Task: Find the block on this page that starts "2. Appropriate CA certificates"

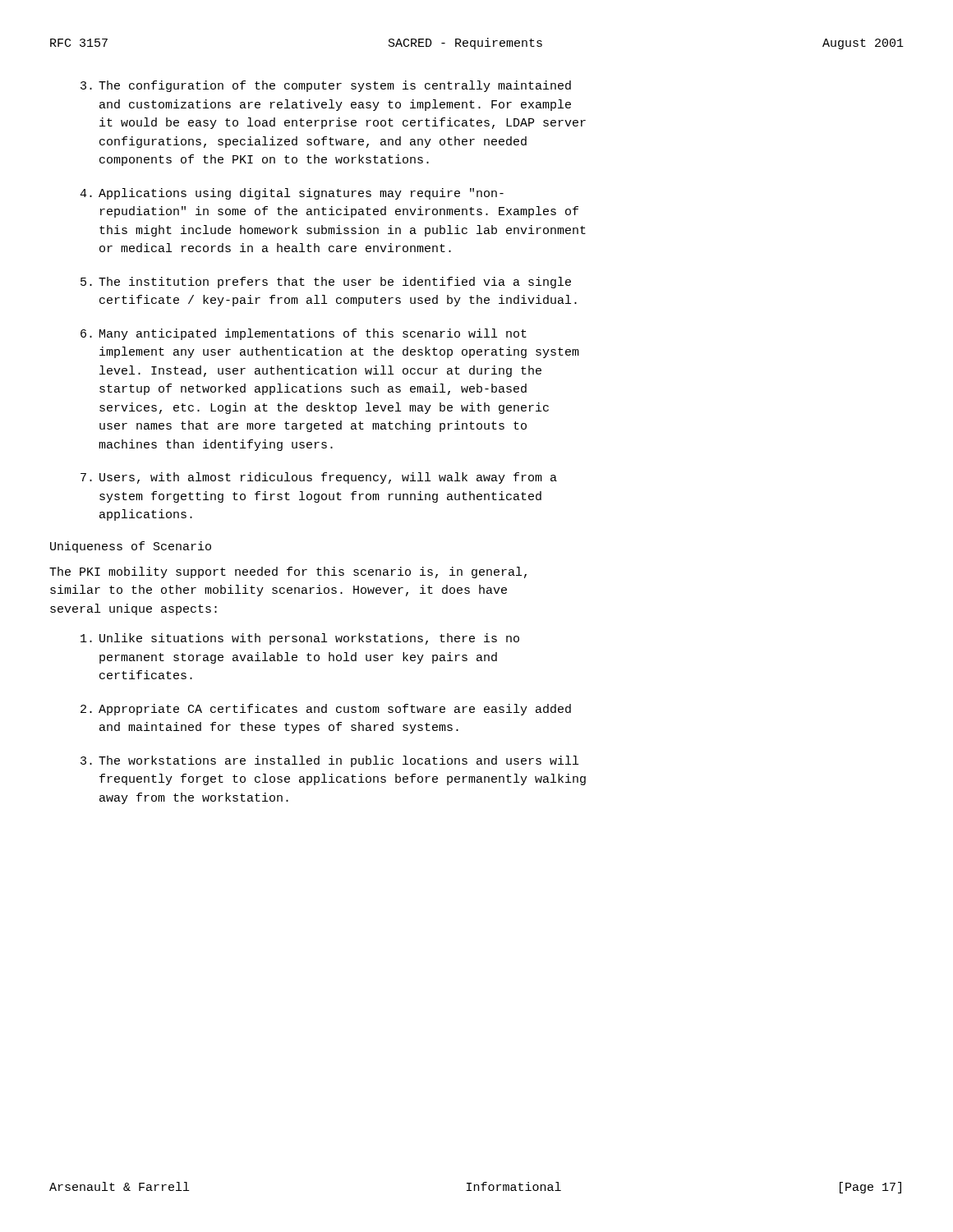Action: [476, 719]
